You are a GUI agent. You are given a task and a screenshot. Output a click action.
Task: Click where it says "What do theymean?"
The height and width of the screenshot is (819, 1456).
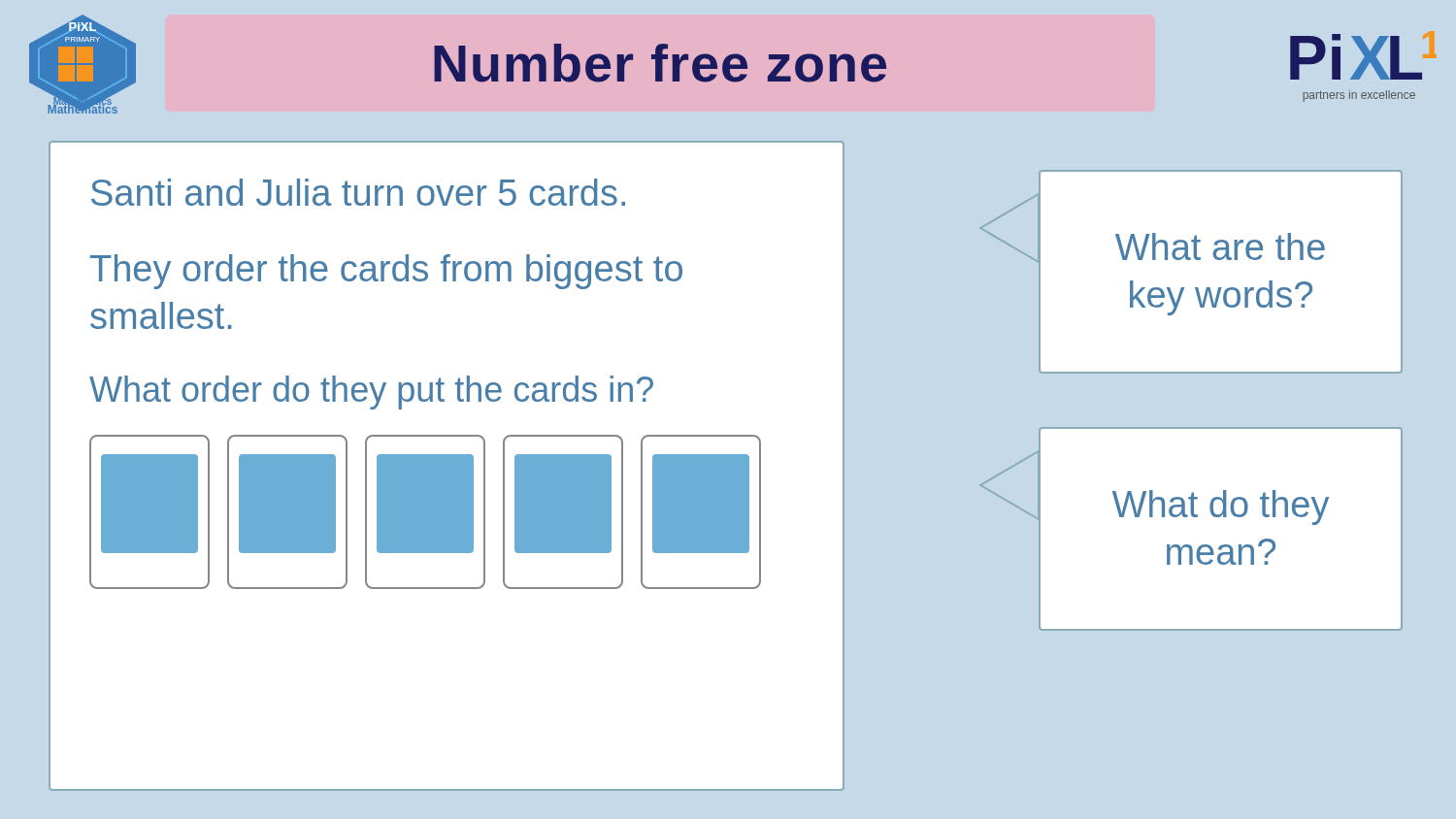click(x=1221, y=529)
